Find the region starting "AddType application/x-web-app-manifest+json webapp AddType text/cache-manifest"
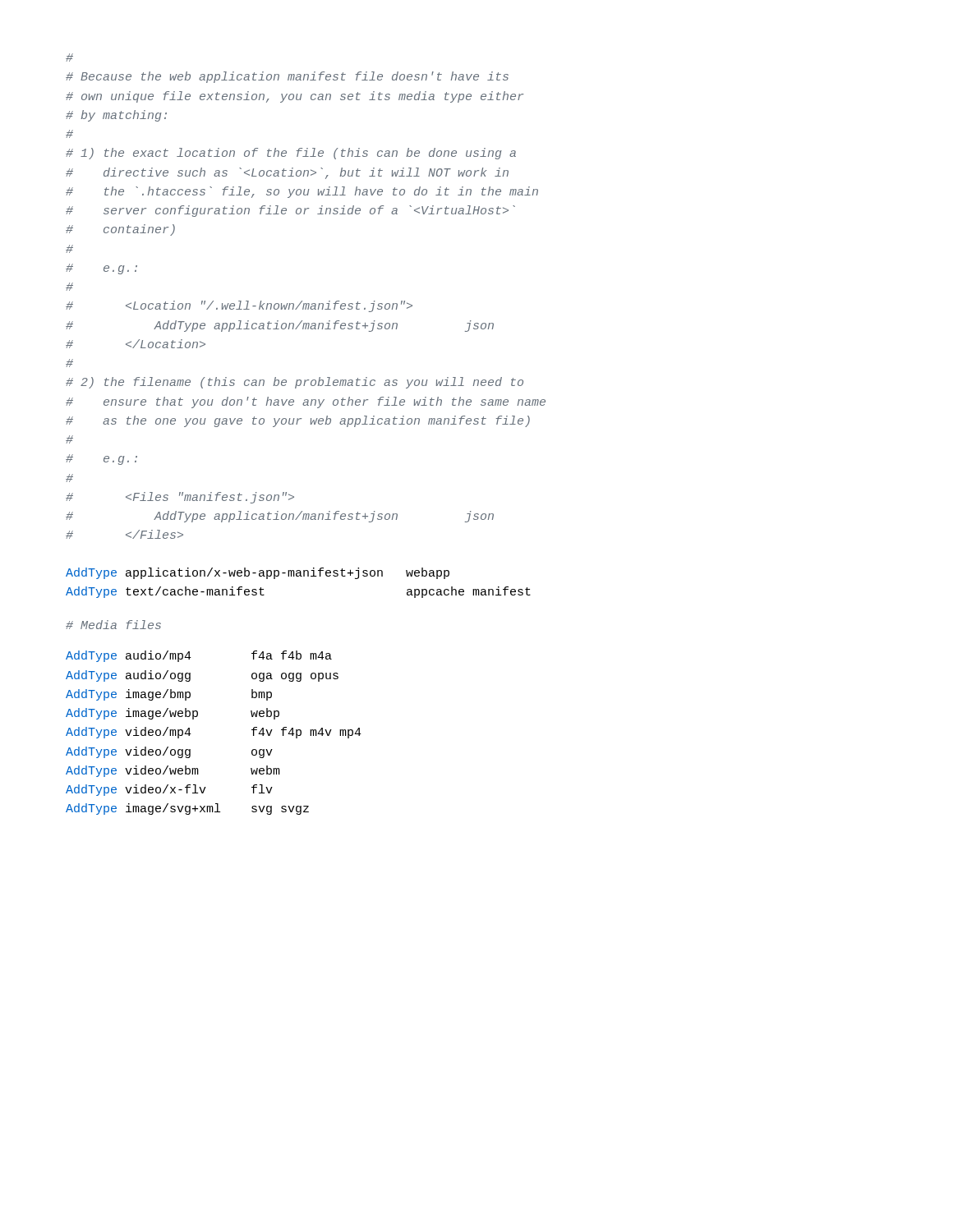 [x=476, y=583]
